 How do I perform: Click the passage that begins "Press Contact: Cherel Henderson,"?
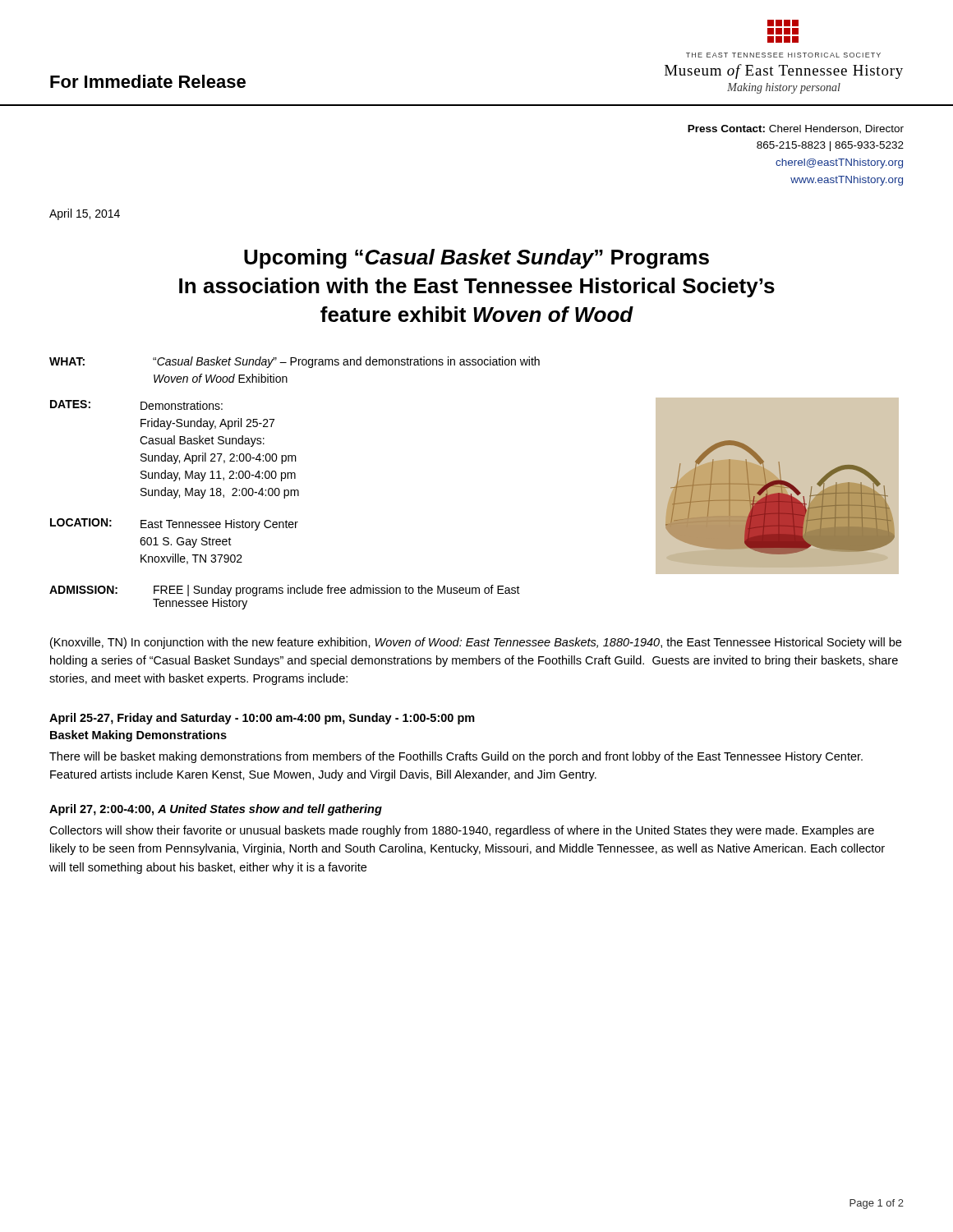[x=796, y=129]
